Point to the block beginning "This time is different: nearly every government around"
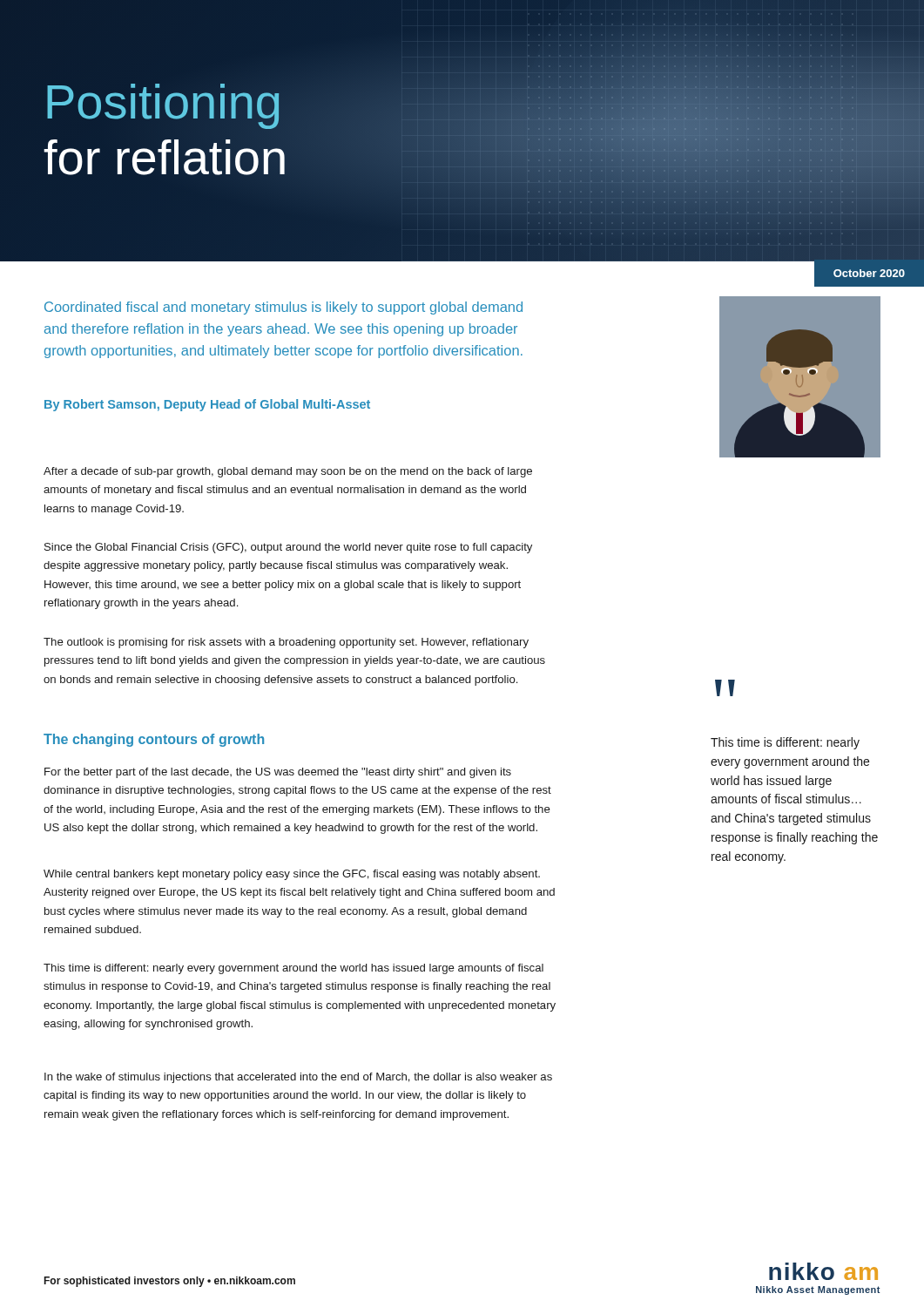This screenshot has width=924, height=1307. tap(300, 996)
